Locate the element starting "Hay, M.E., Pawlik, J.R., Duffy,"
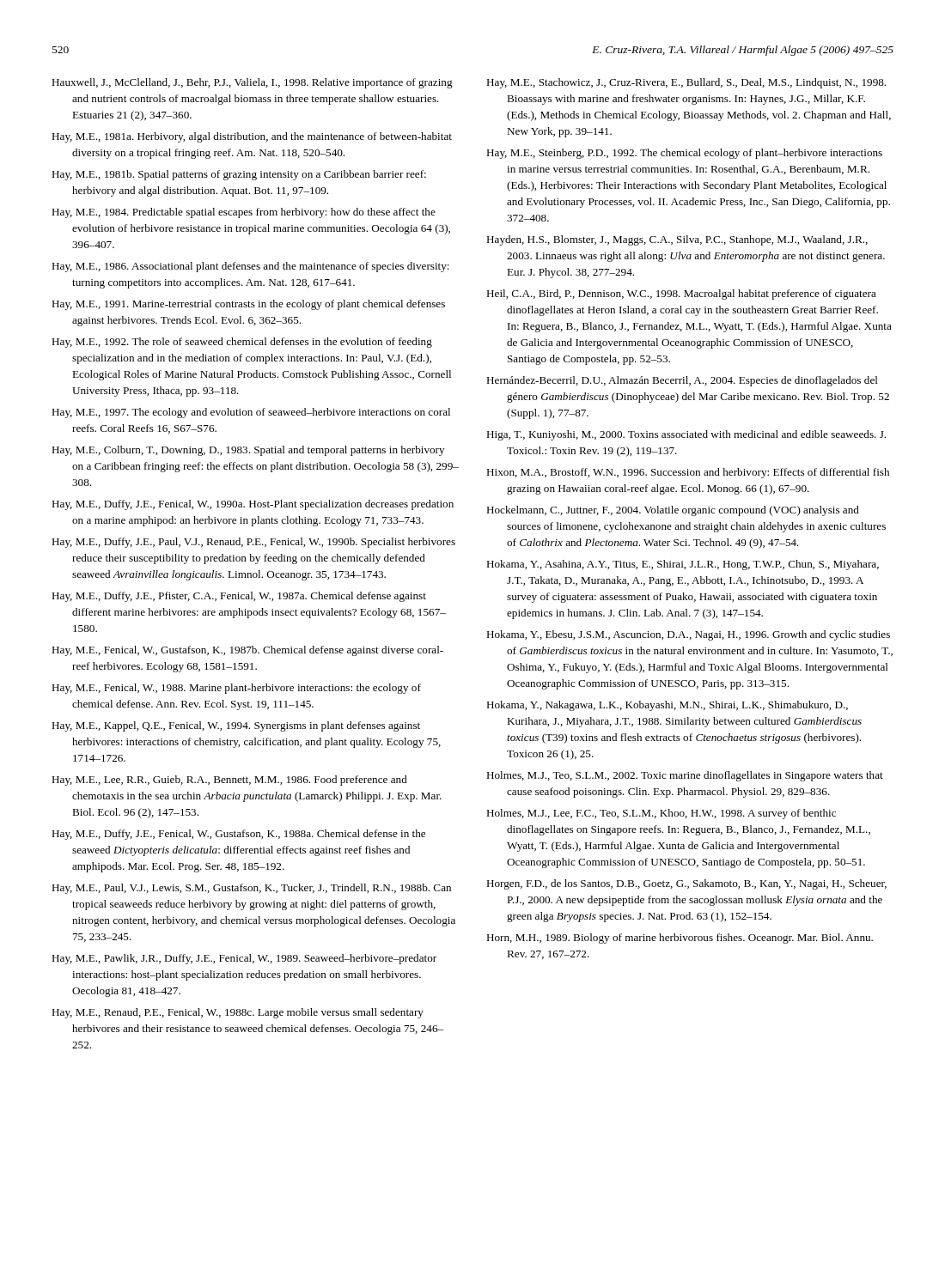Screen dimensions: 1288x945 tap(244, 974)
